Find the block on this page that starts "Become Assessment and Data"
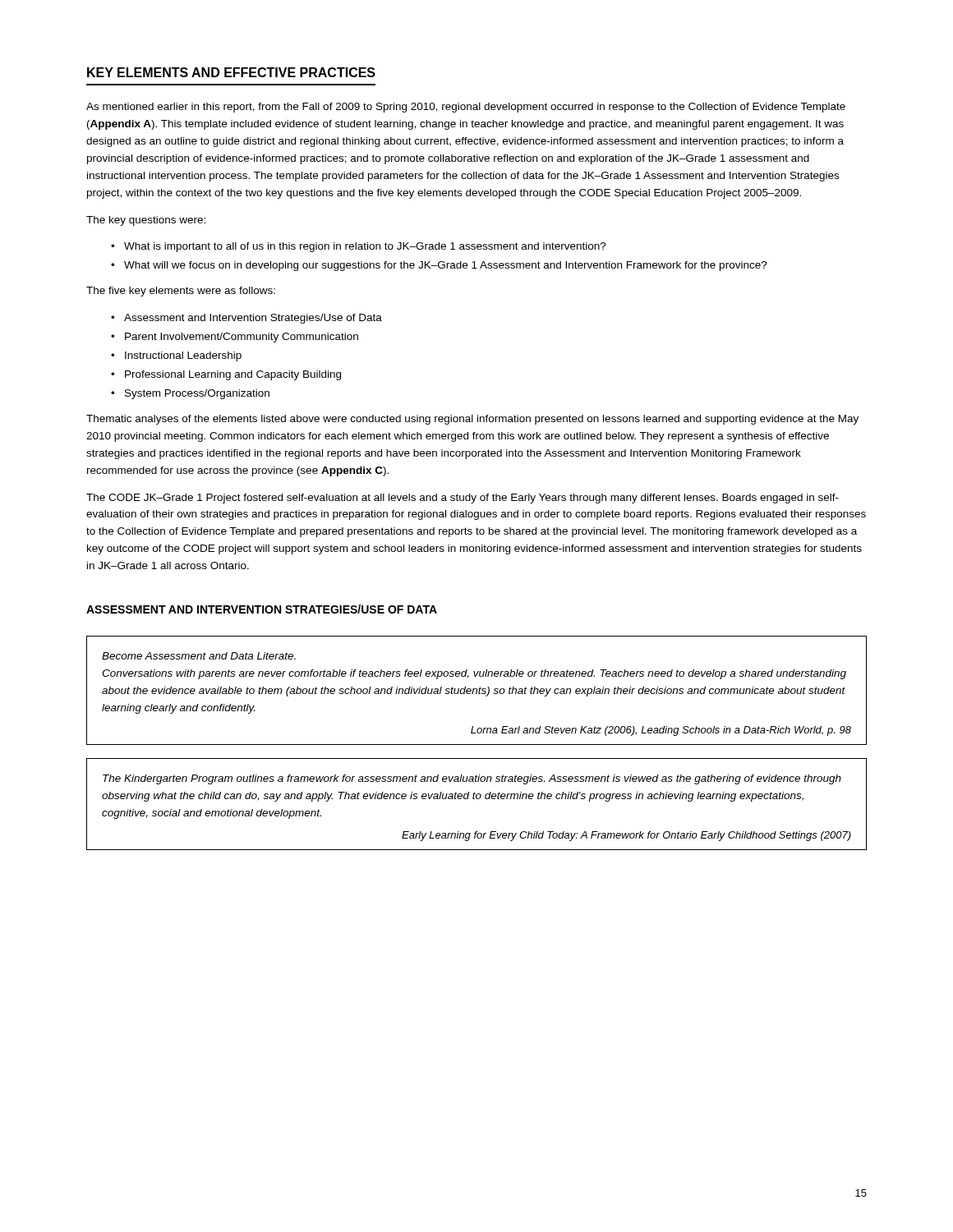Viewport: 953px width, 1232px height. coord(474,682)
